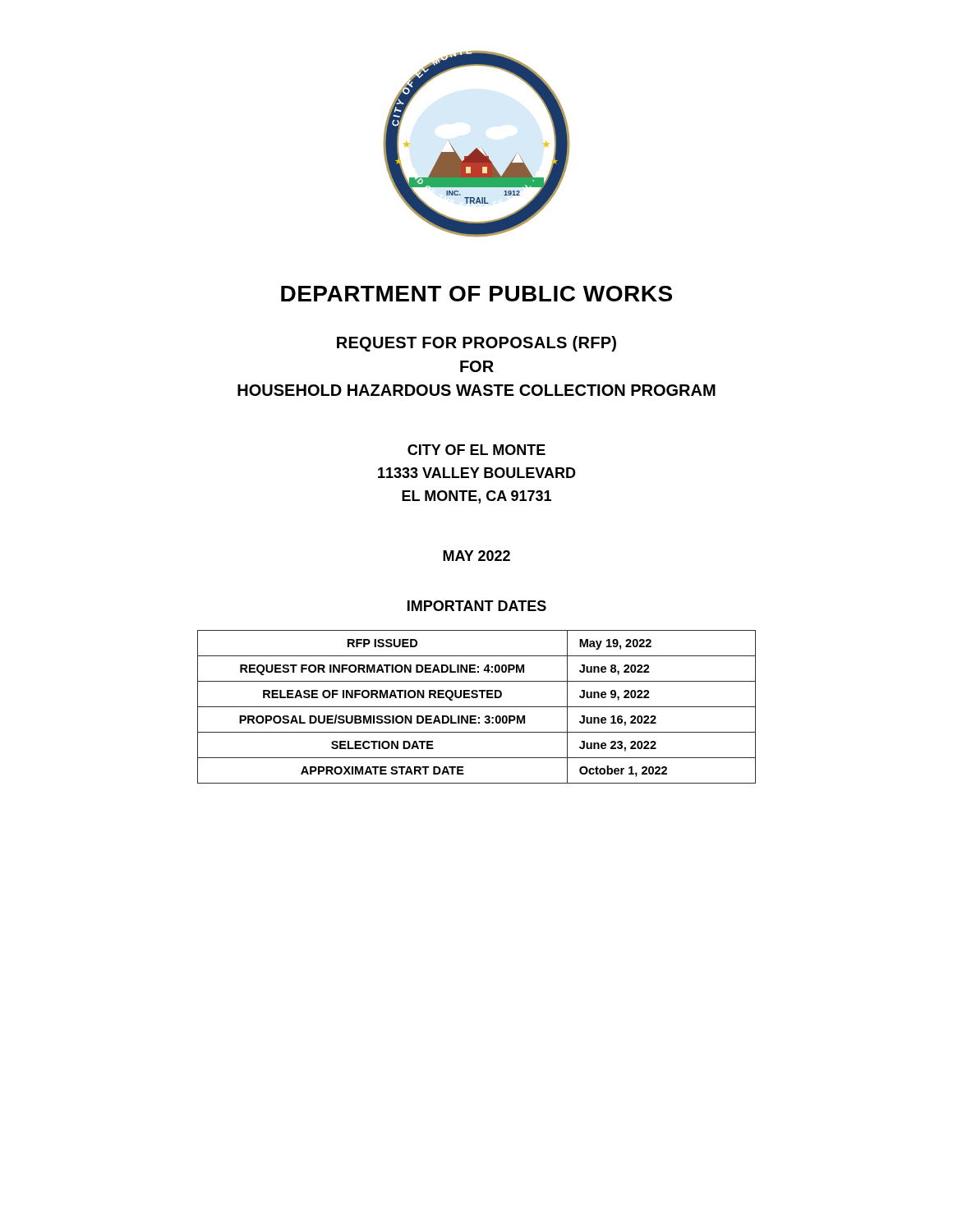Where does it say "MAY 2022"?
Screen dimensions: 1232x953
pos(476,556)
